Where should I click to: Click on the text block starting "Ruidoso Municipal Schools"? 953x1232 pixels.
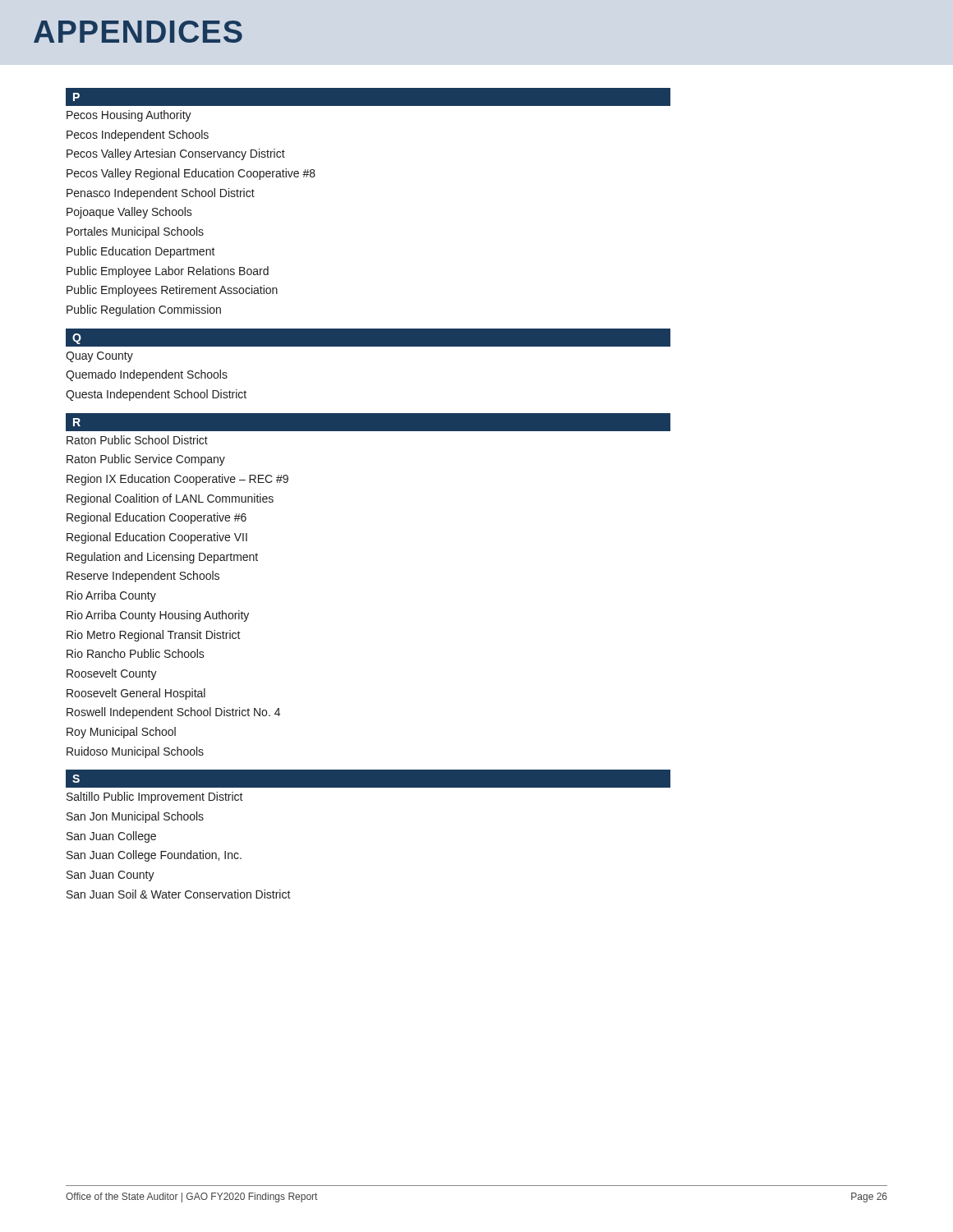135,751
